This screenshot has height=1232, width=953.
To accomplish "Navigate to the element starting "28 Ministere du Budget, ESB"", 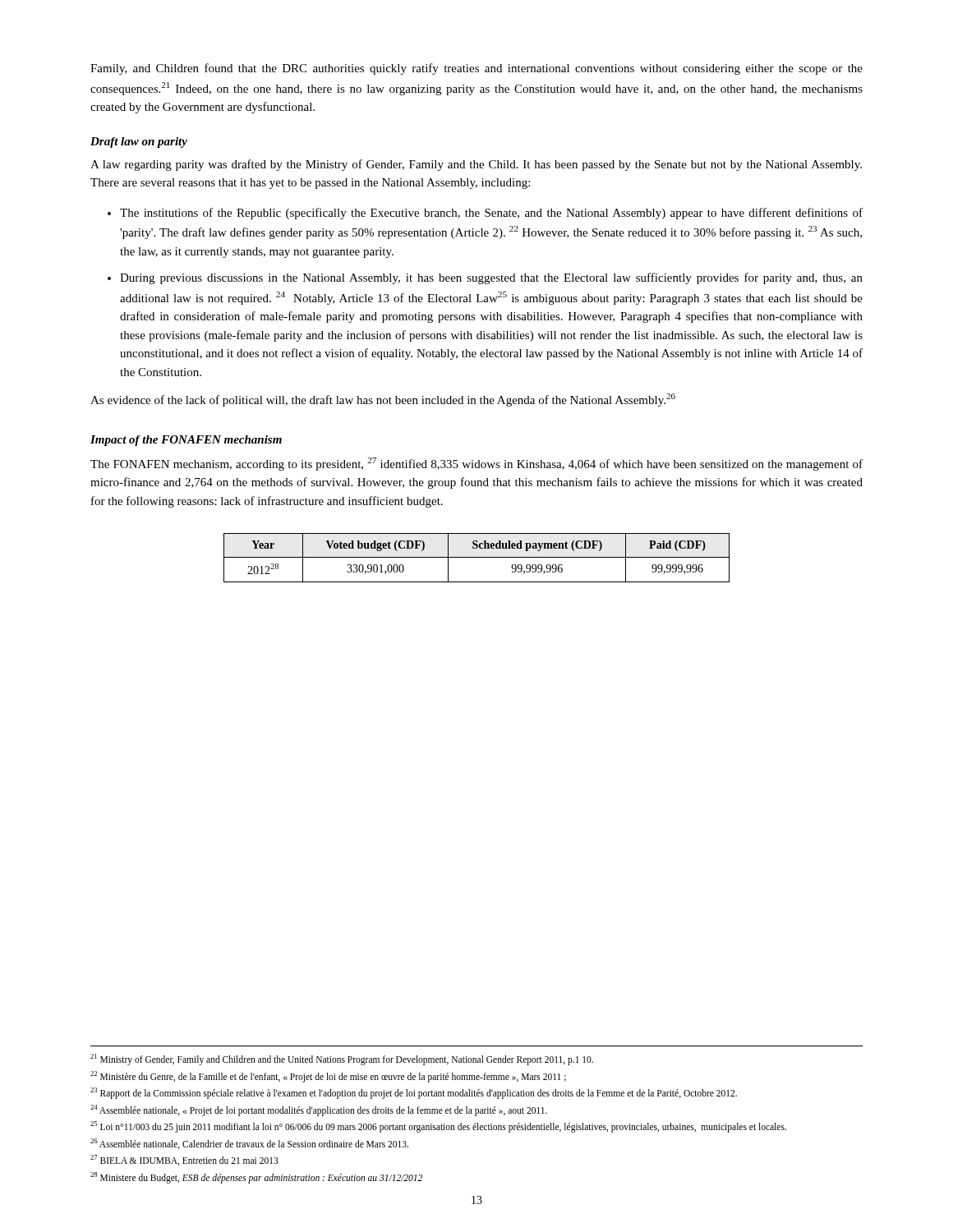I will [x=256, y=1176].
